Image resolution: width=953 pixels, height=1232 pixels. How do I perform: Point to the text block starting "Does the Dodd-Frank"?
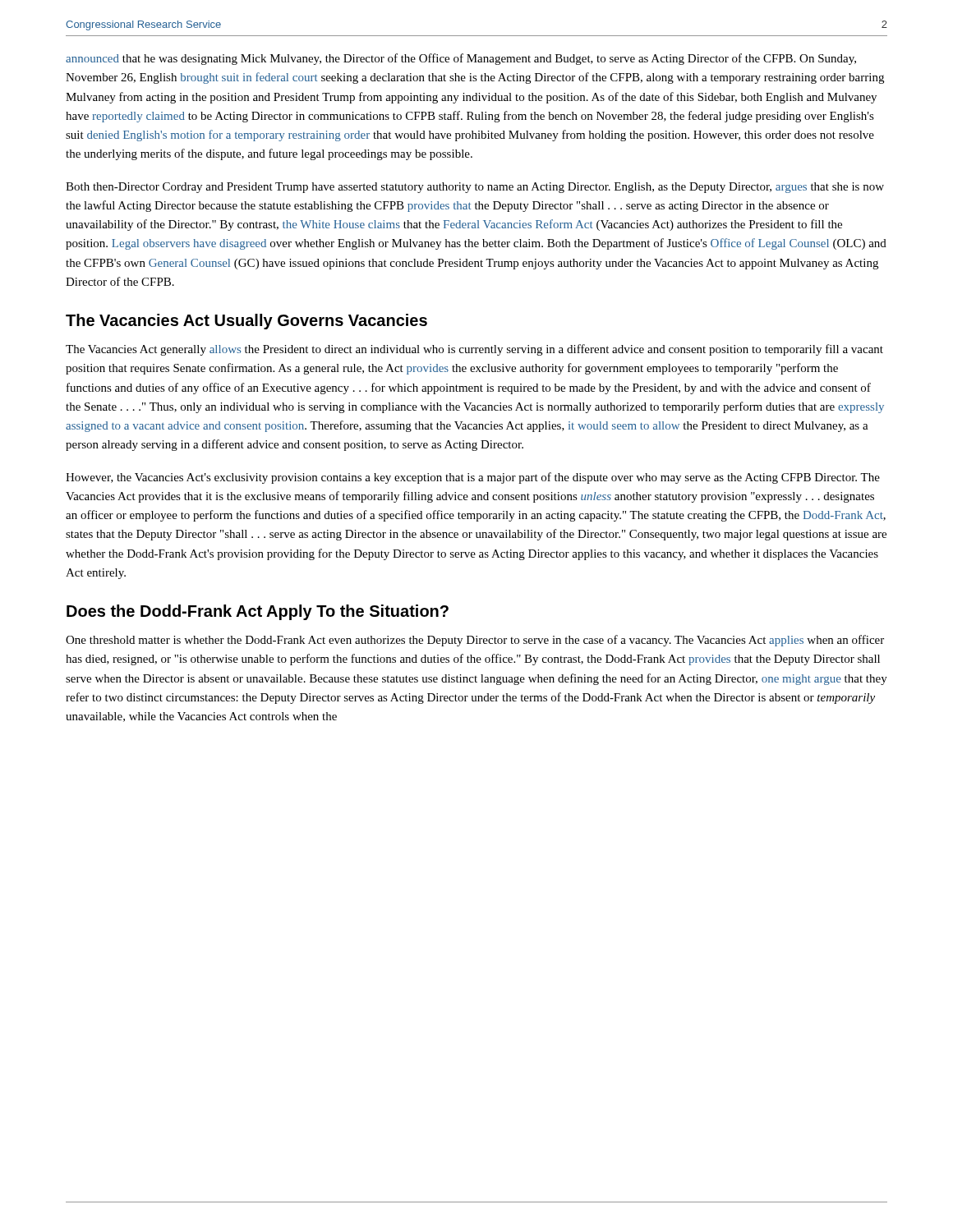pyautogui.click(x=258, y=612)
